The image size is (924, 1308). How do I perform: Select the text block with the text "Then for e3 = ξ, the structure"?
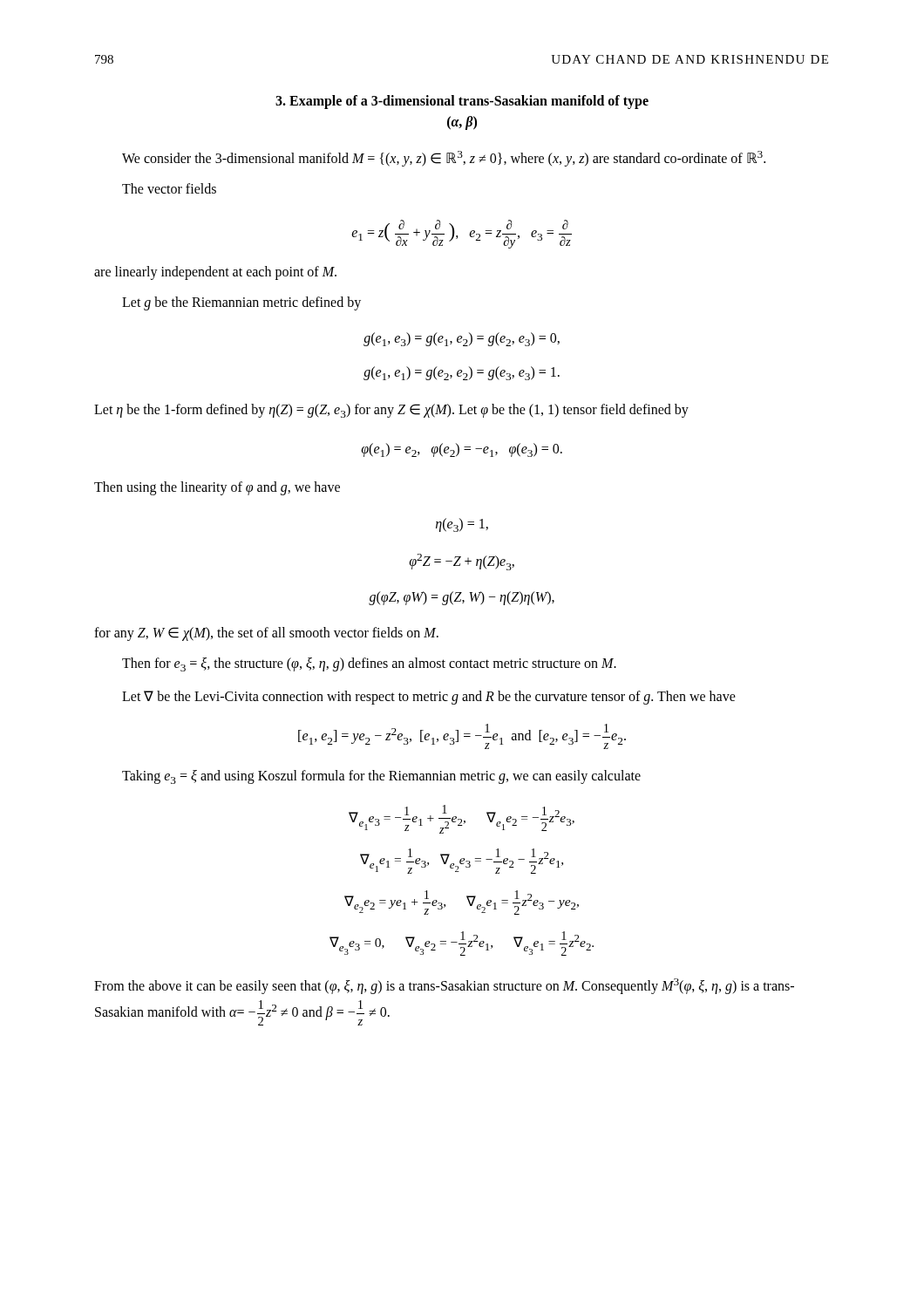(x=369, y=665)
